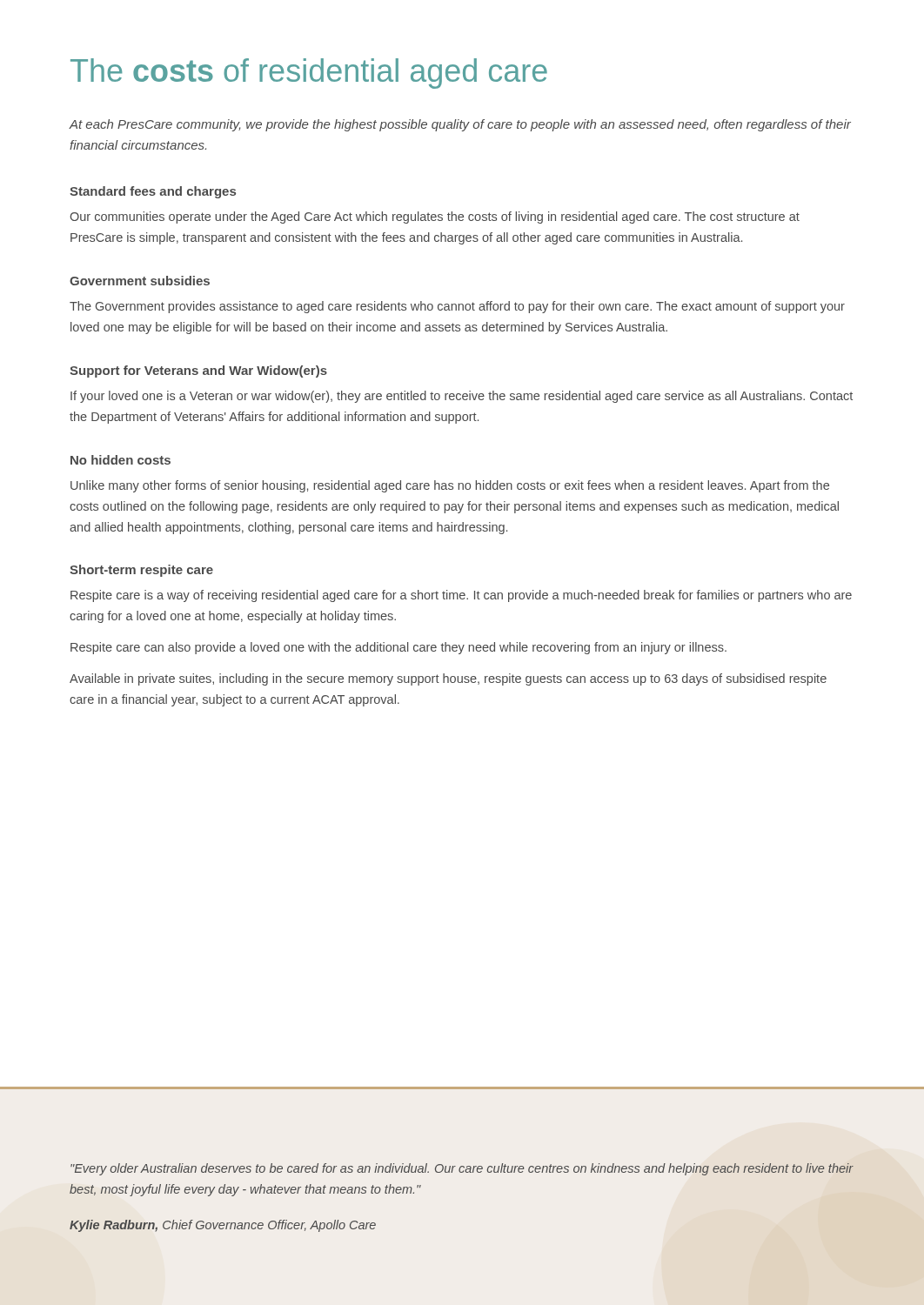This screenshot has width=924, height=1305.
Task: Point to the block beginning "Available in private suites, including"
Action: [x=448, y=689]
